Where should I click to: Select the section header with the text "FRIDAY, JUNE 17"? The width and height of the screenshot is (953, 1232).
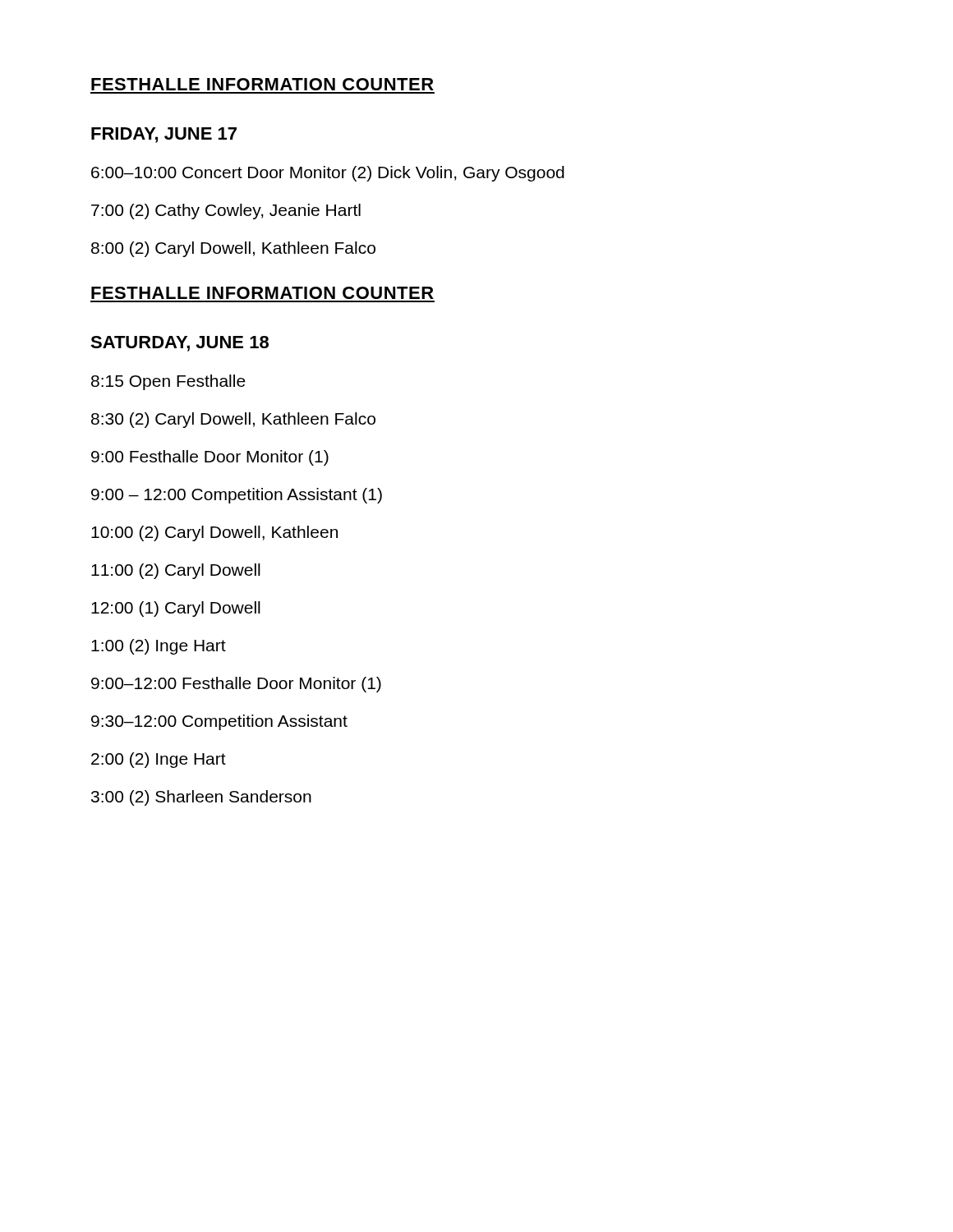[x=164, y=133]
